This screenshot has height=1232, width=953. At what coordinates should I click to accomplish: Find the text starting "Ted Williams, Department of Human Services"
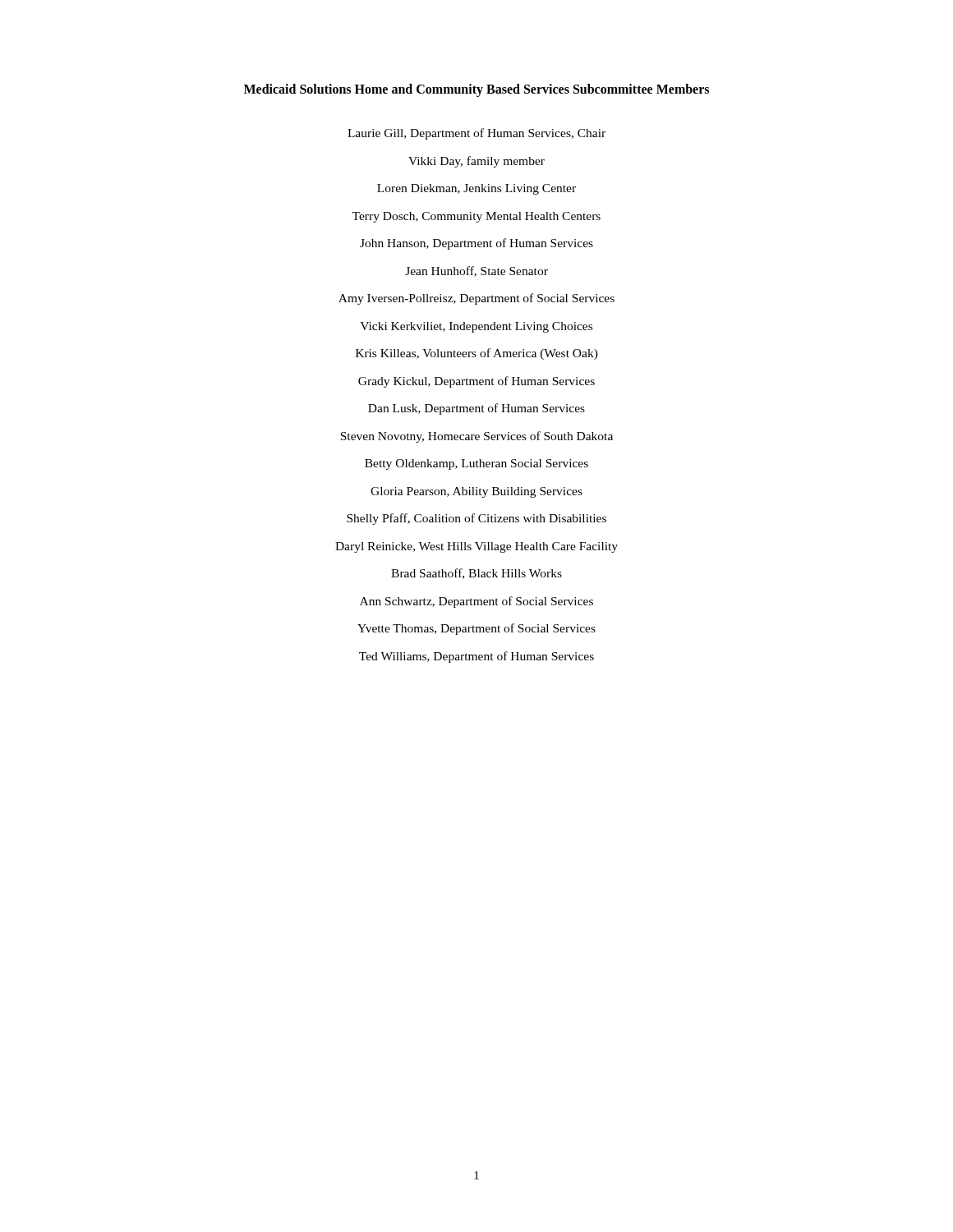(476, 656)
